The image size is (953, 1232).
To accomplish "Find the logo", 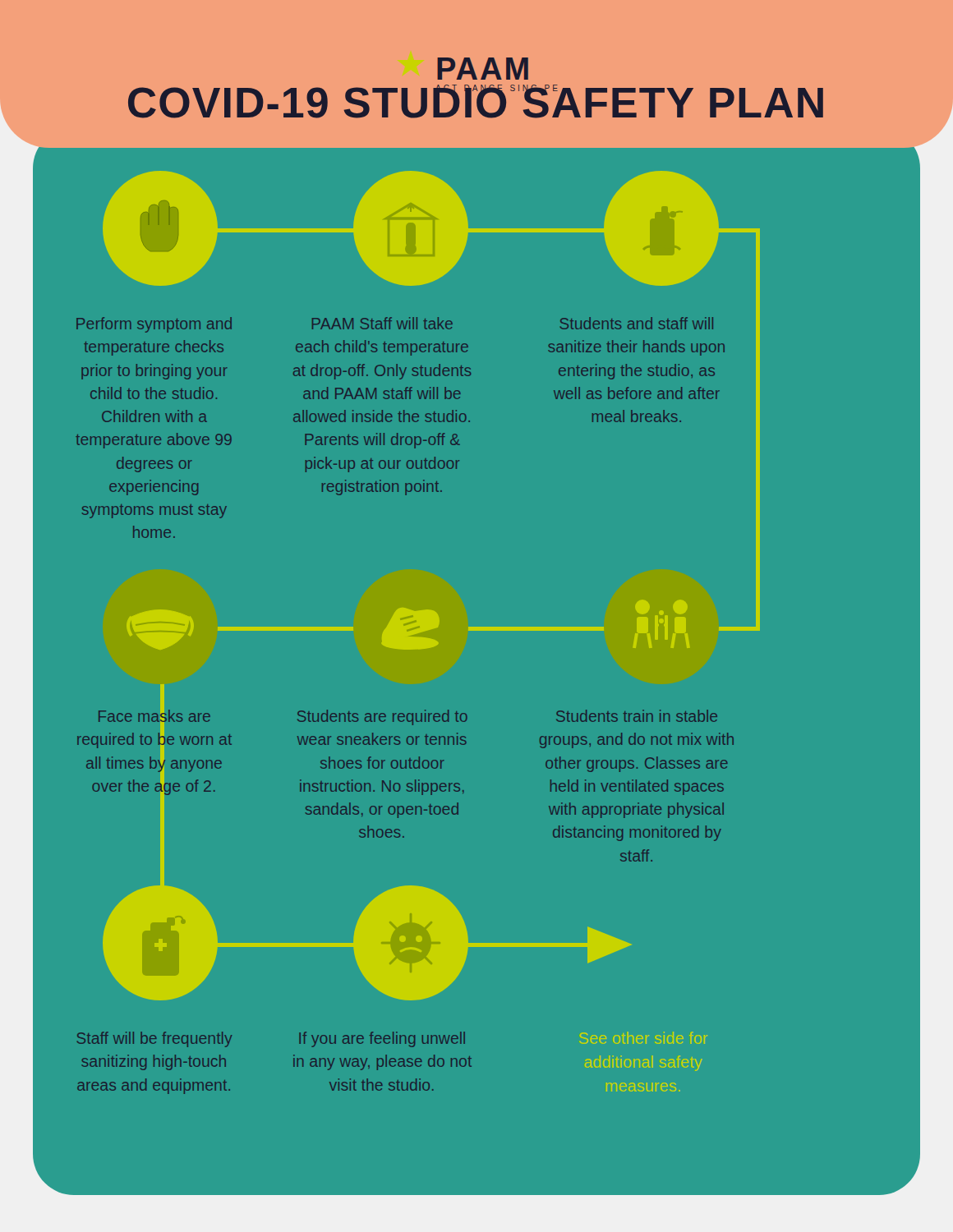I will coord(476,74).
